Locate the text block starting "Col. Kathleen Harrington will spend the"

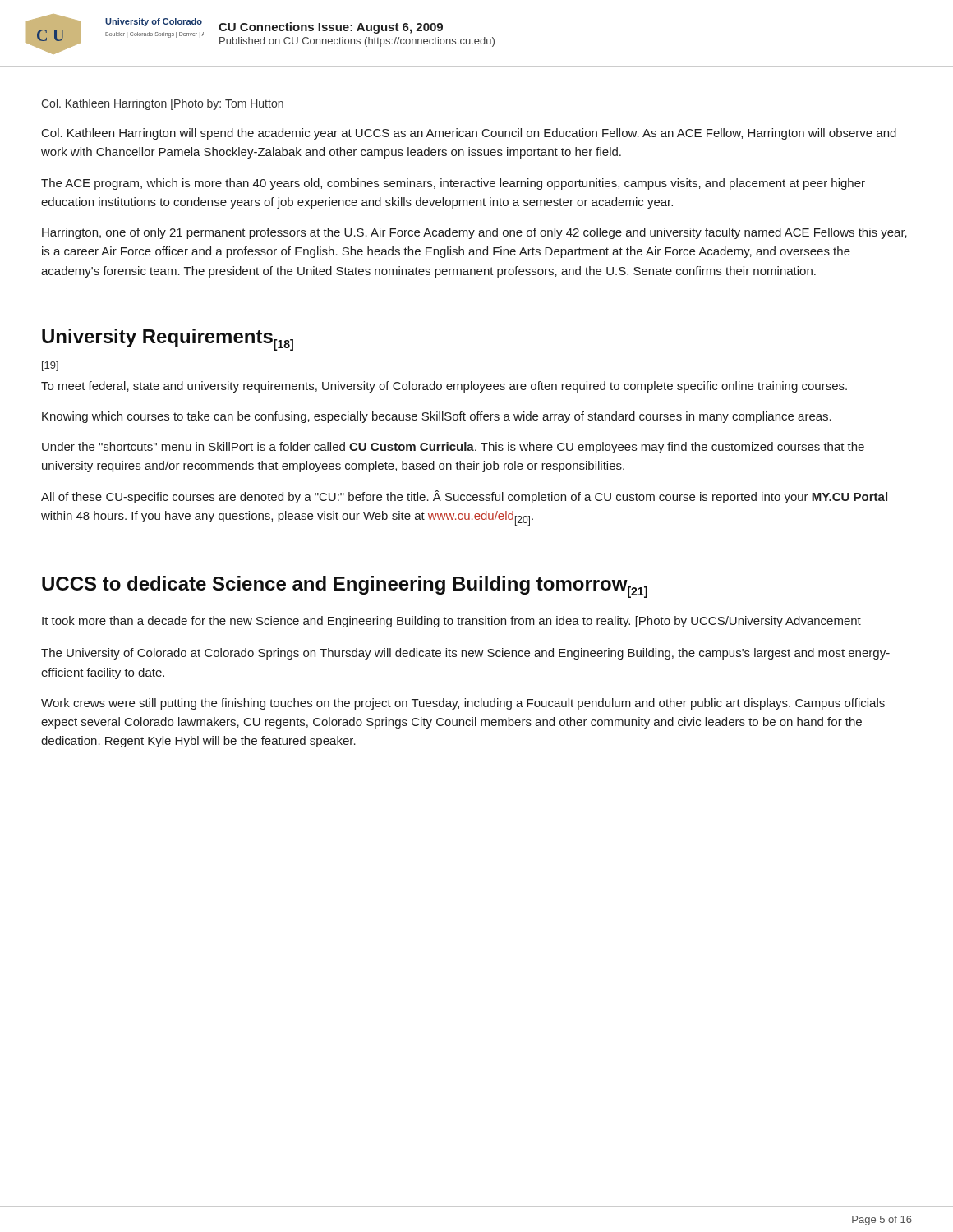(x=469, y=142)
